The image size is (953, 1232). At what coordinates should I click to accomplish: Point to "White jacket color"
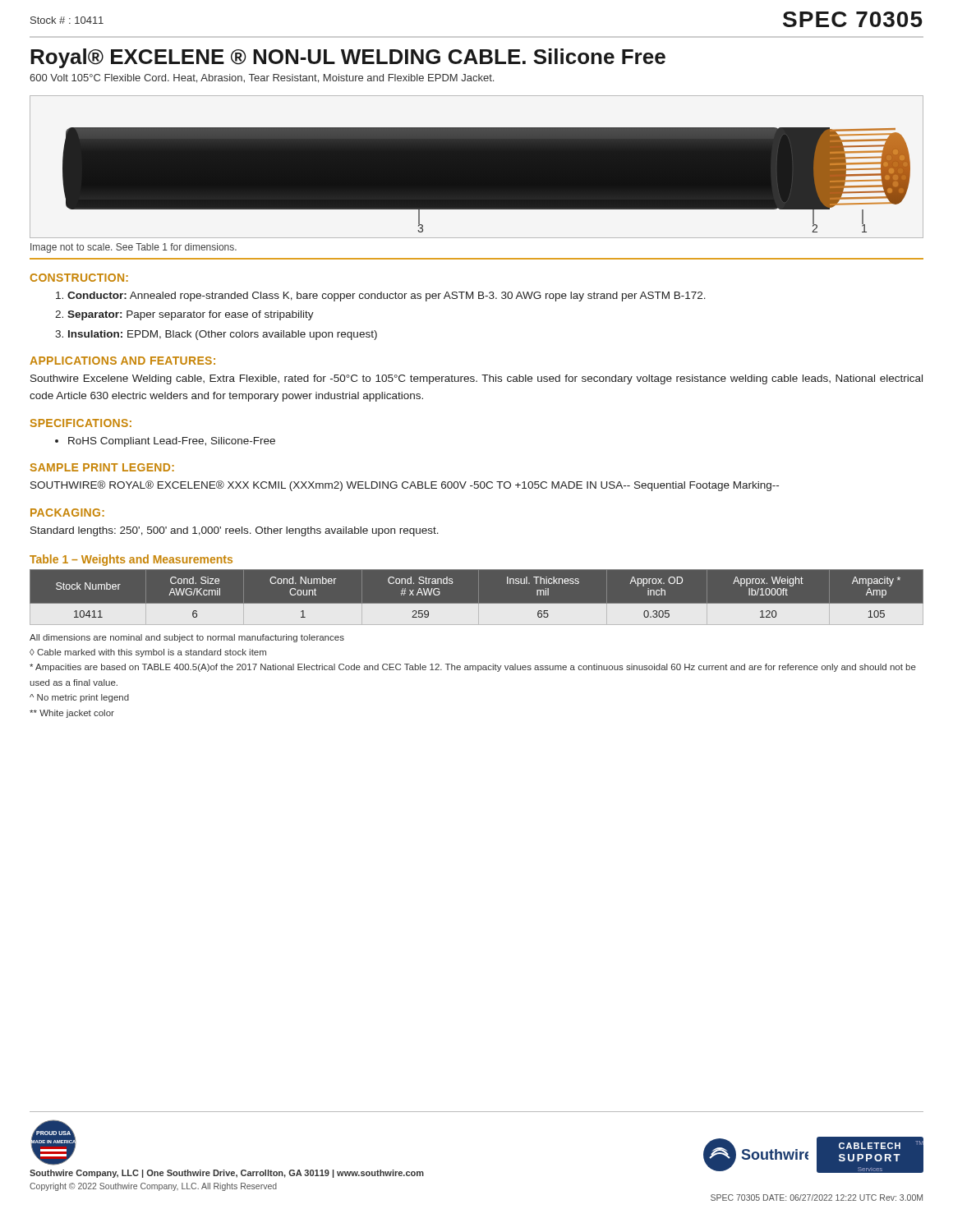(x=72, y=713)
